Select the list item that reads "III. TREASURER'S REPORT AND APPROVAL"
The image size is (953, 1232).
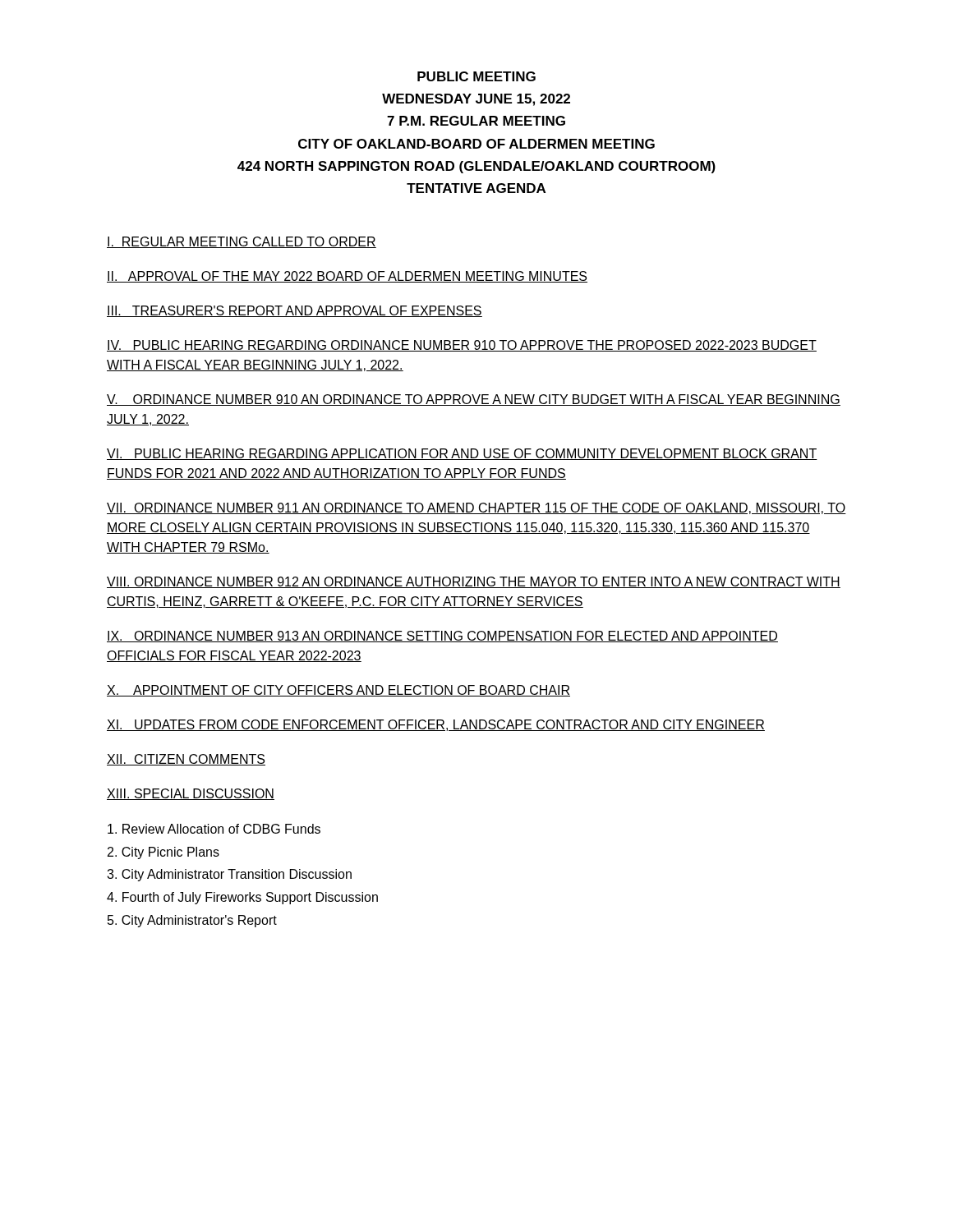coord(294,311)
